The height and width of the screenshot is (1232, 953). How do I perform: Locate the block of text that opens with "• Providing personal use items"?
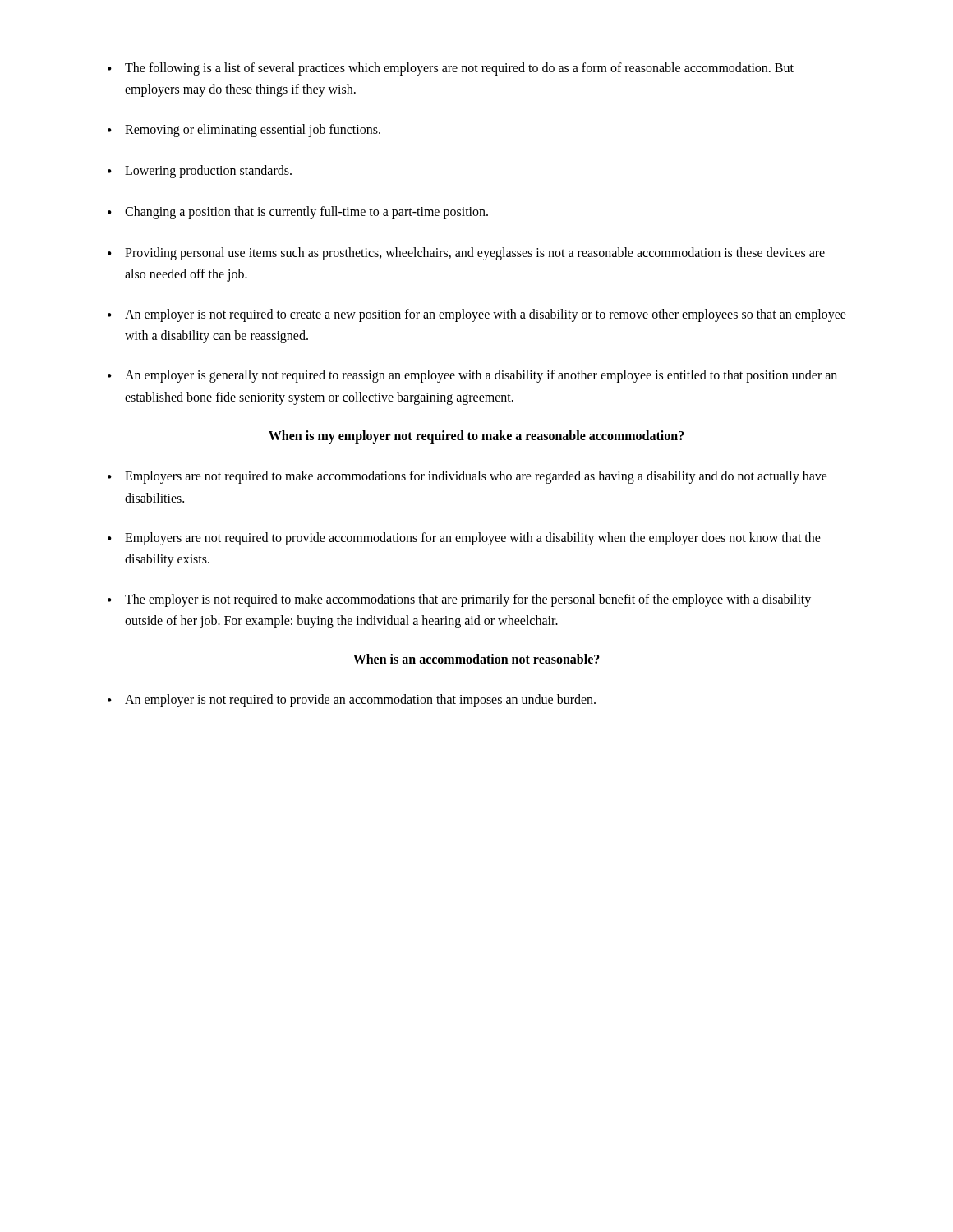click(x=476, y=264)
